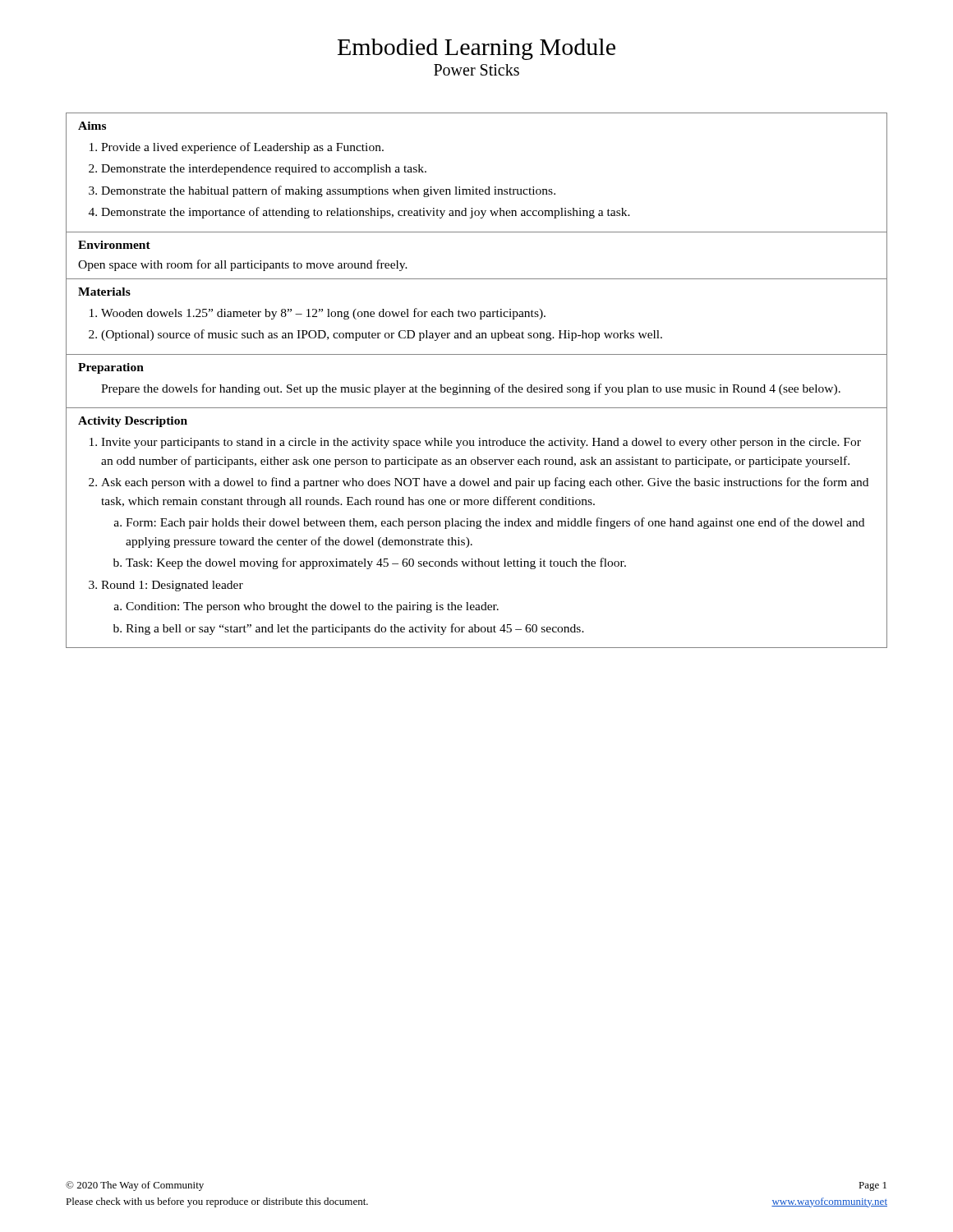Navigate to the region starting "Demonstrate the habitual pattern of making assumptions"
This screenshot has height=1232, width=953.
(329, 190)
